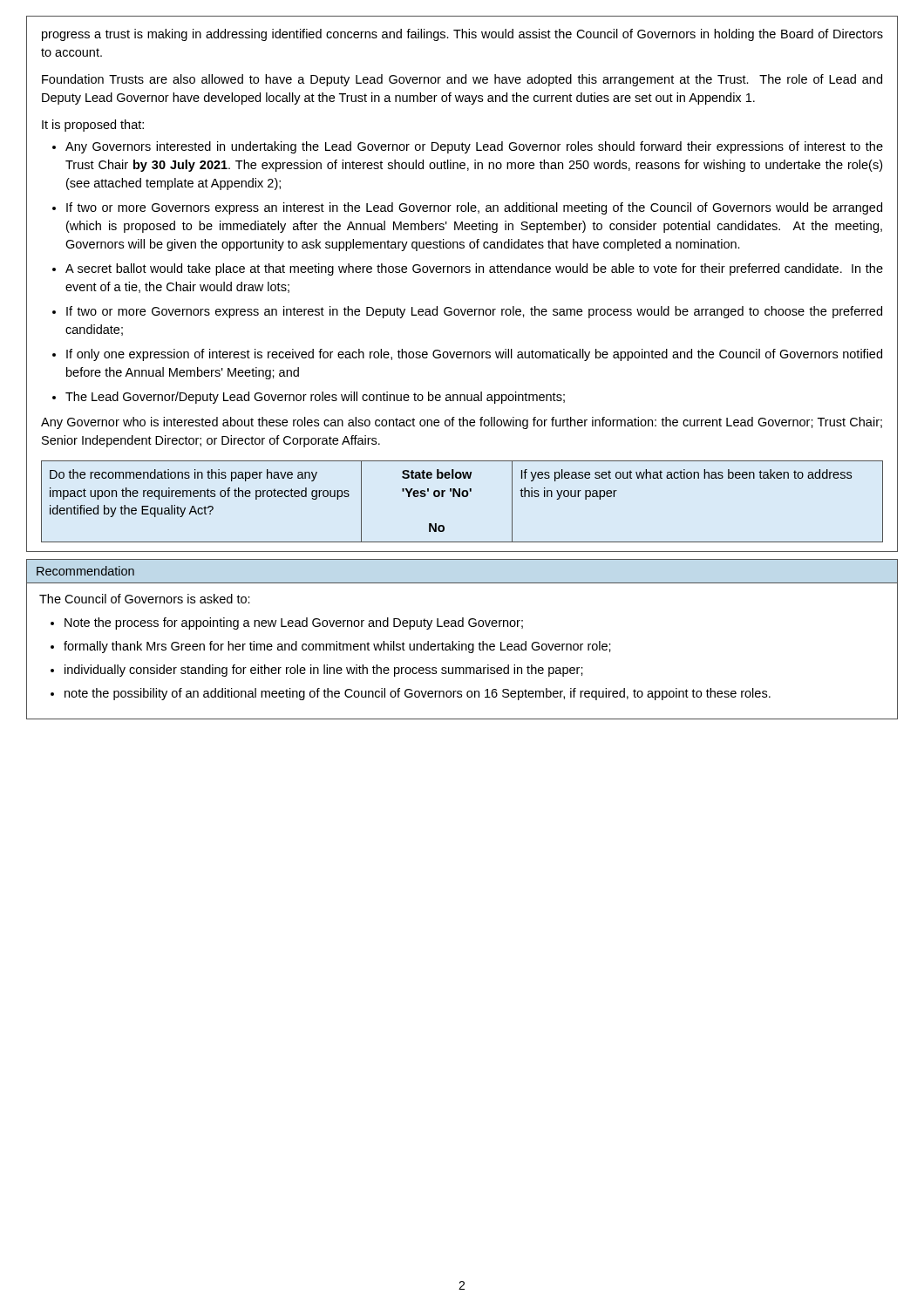Click the passage that begins "Note the process for appointing"
Screen dimensions: 1308x924
click(294, 622)
